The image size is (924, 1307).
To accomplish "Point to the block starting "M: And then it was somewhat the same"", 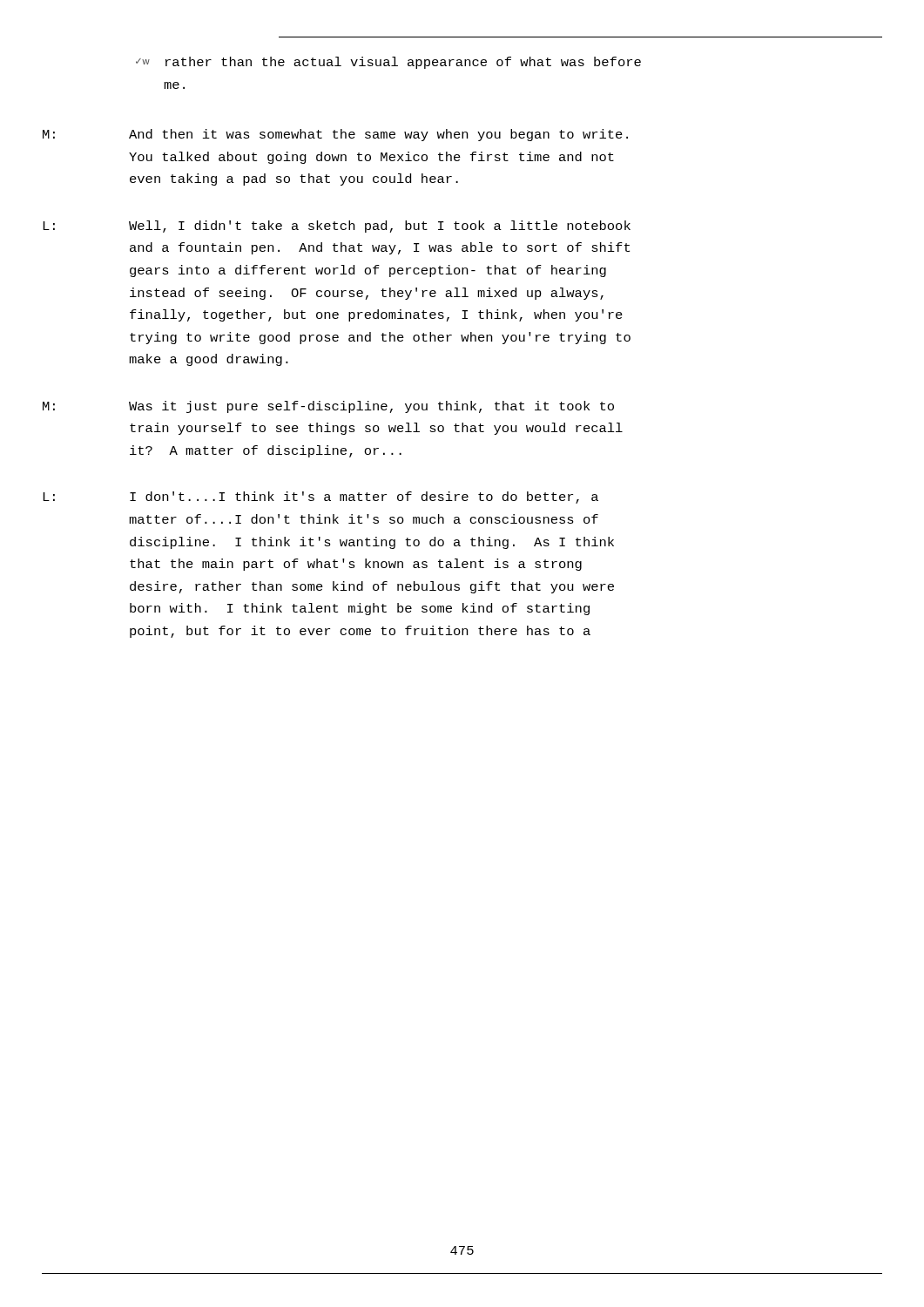I will tap(462, 158).
